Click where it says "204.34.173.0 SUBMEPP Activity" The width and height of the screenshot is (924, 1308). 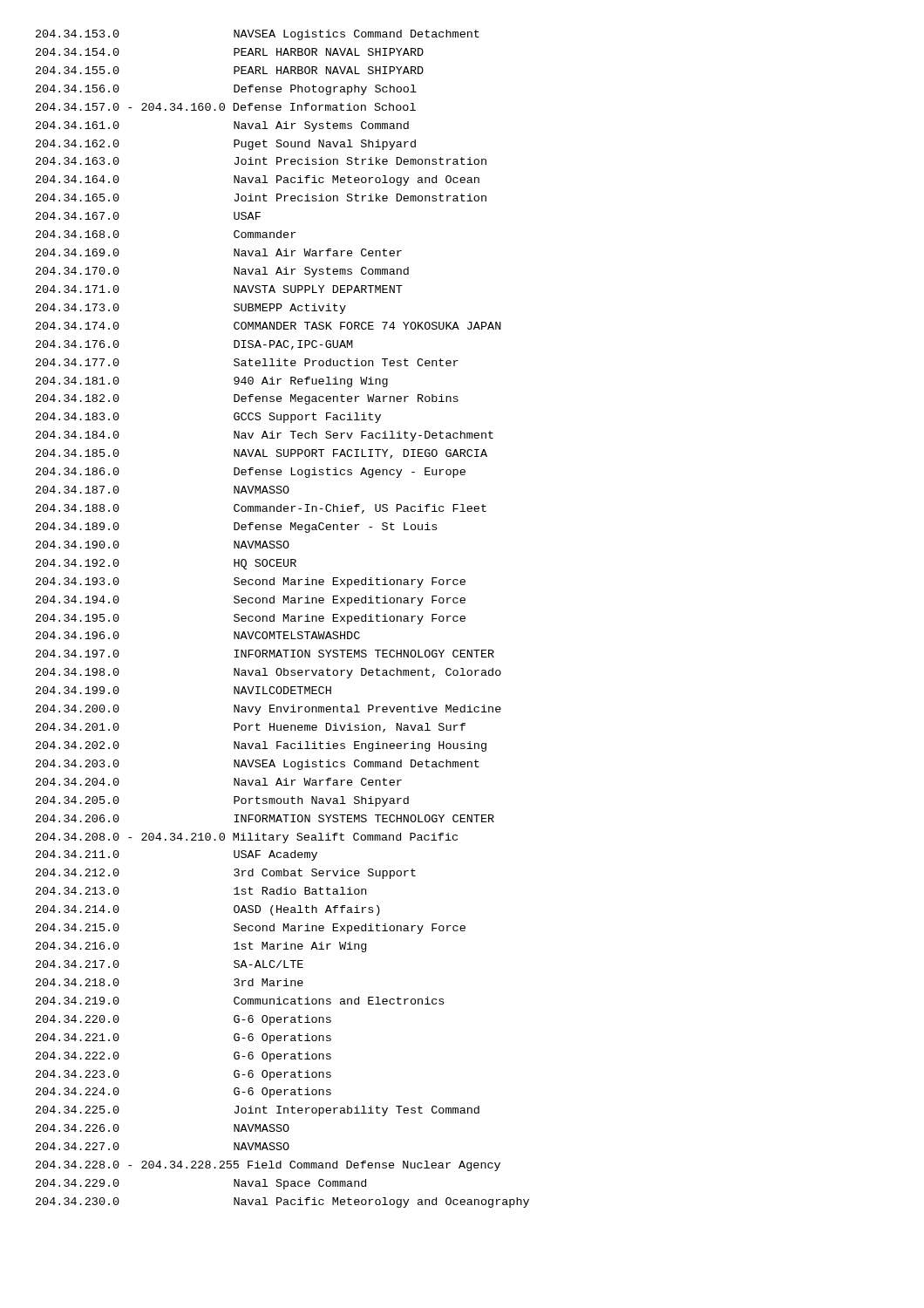[x=74, y=309]
